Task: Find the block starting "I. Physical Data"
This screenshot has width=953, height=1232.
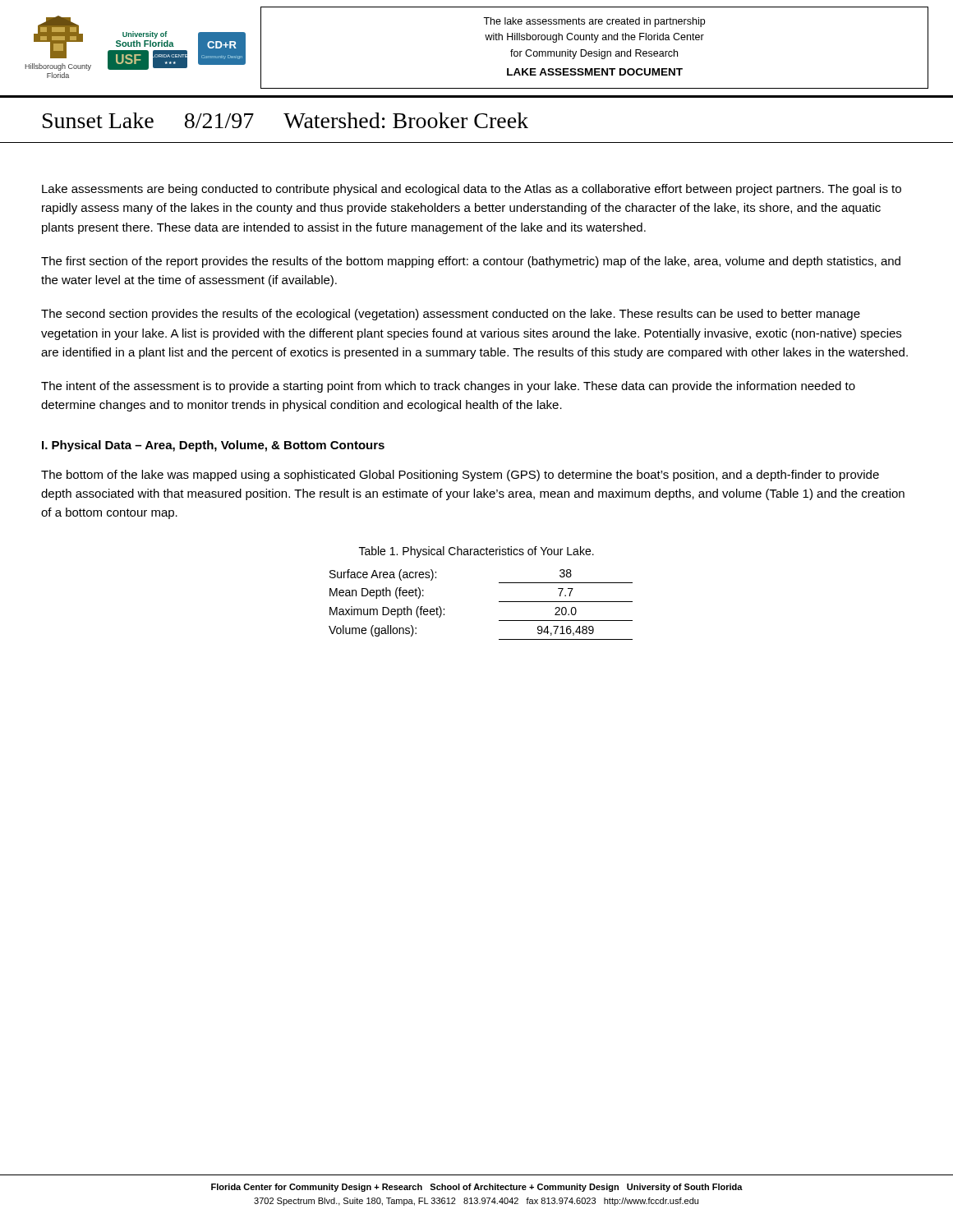Action: point(213,444)
